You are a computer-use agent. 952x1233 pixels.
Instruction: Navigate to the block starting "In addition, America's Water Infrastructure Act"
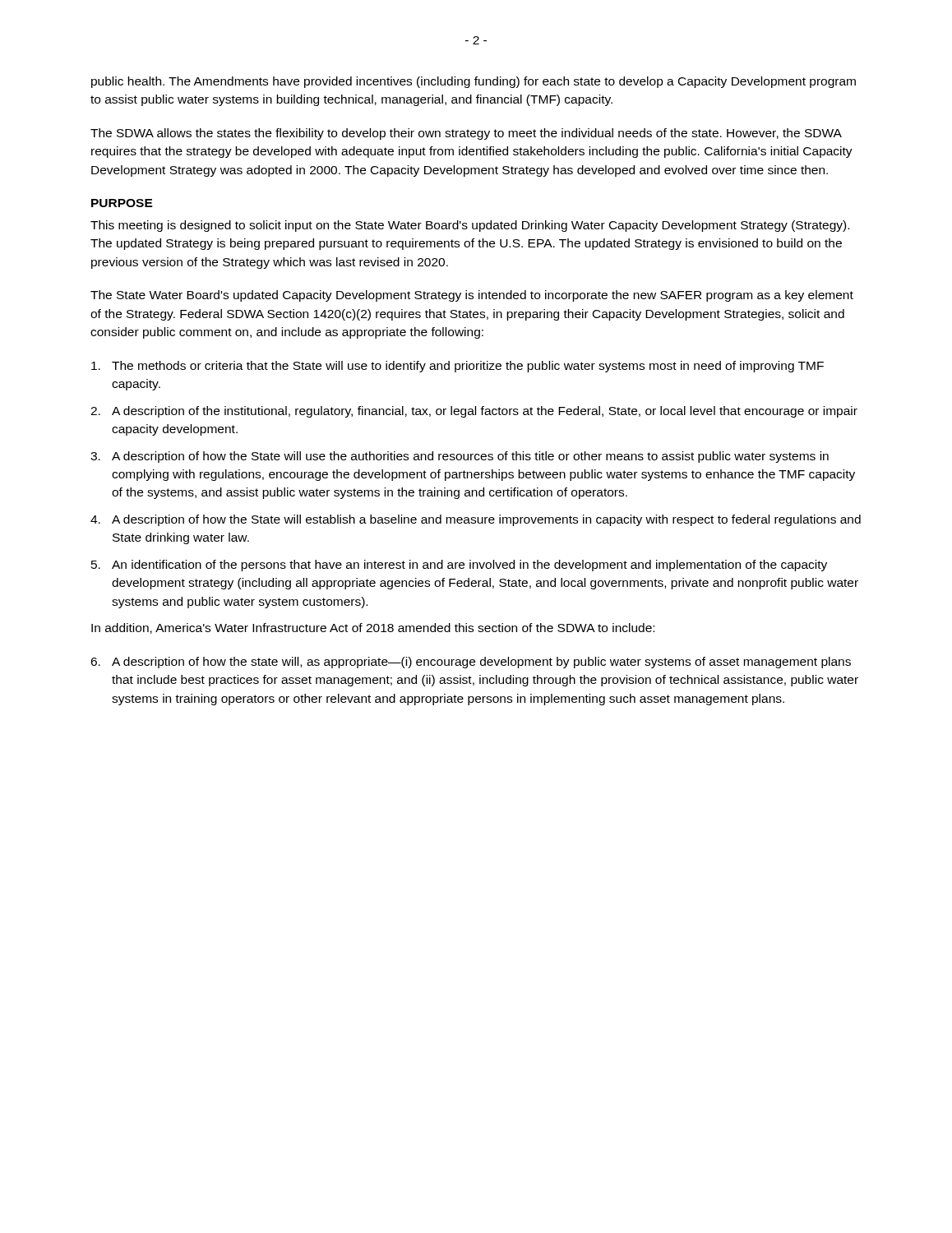(x=373, y=628)
